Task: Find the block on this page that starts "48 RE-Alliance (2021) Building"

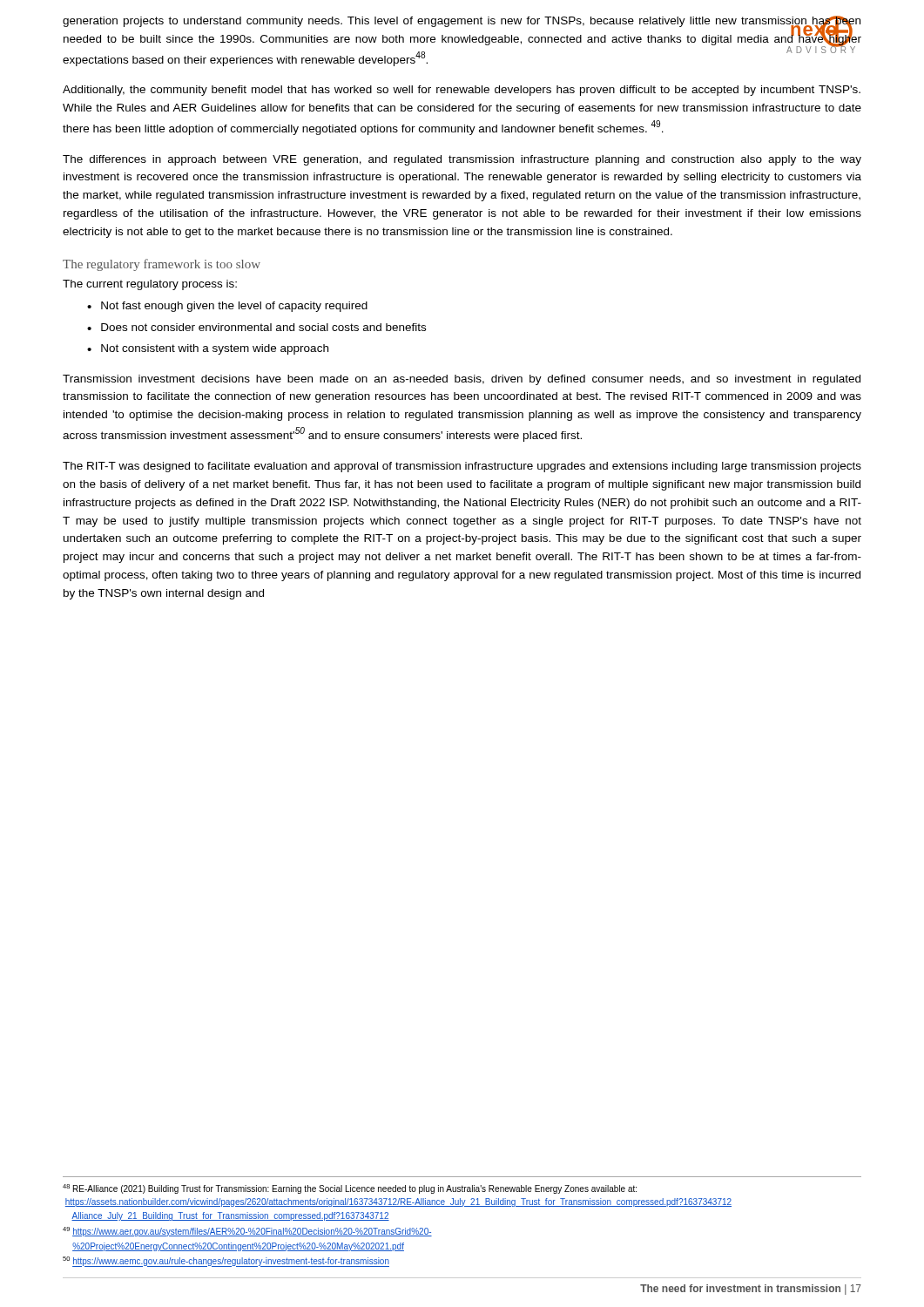Action: click(397, 1195)
